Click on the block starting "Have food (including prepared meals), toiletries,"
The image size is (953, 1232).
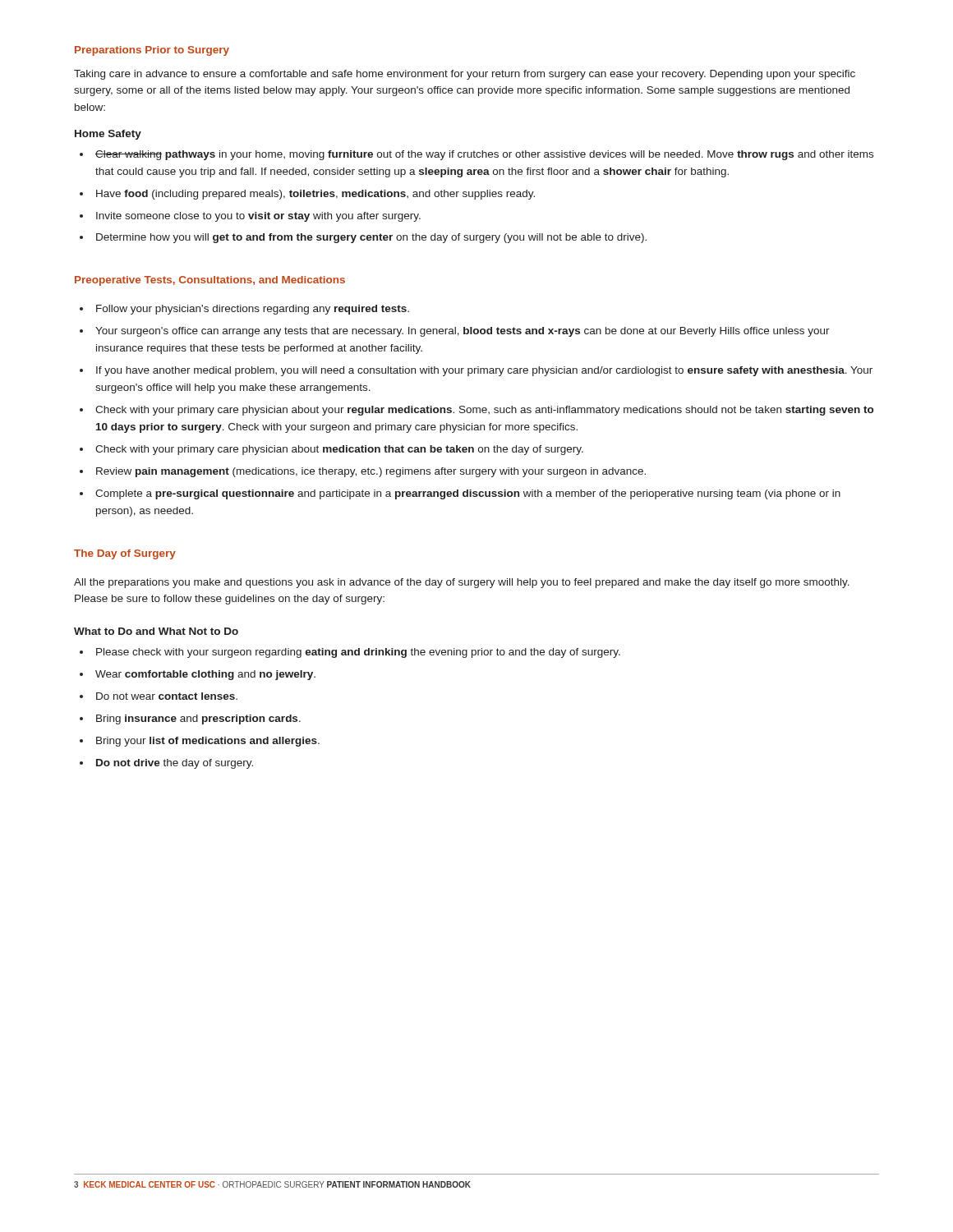click(x=316, y=193)
